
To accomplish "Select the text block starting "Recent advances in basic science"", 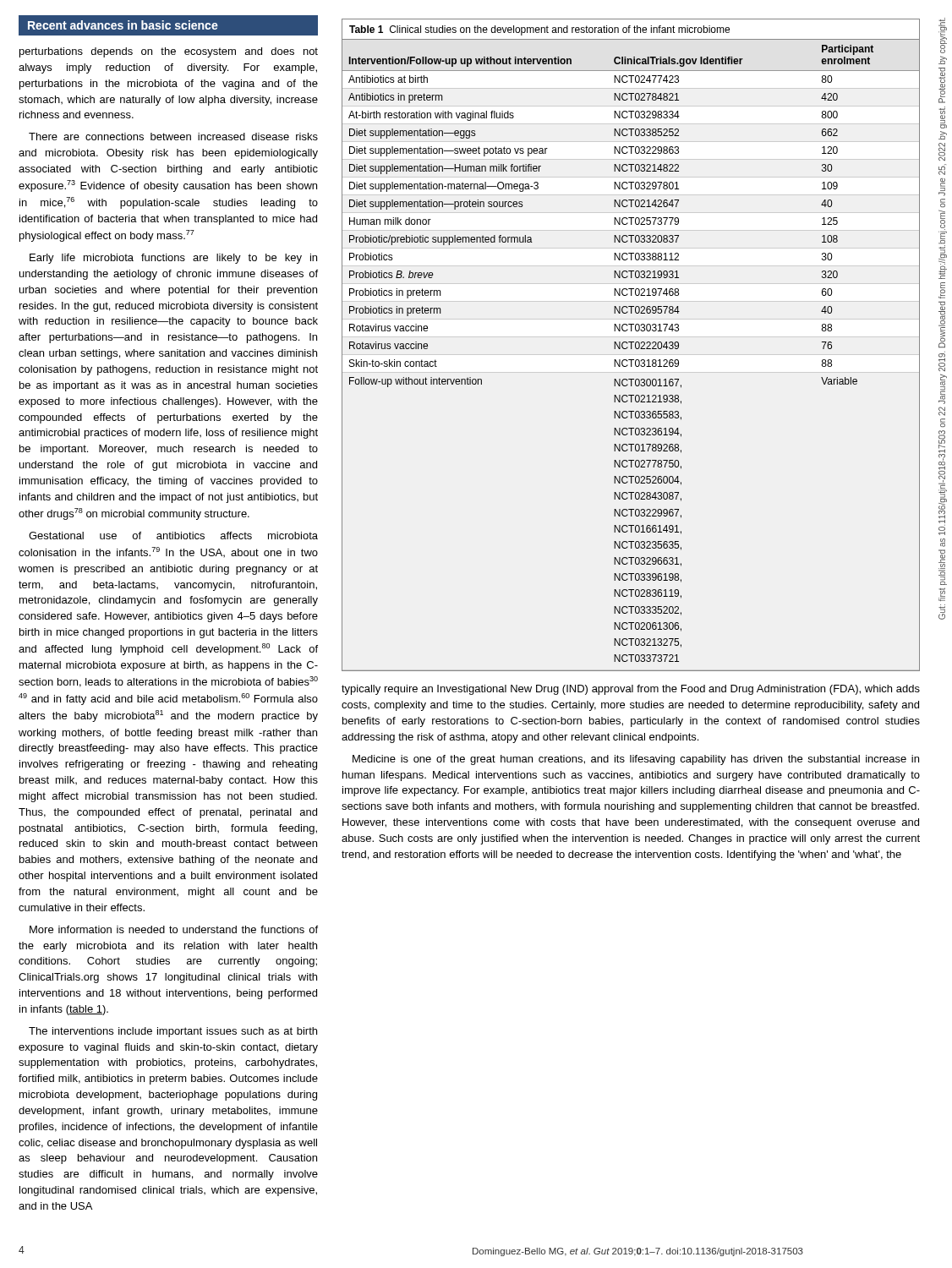I will 168,25.
